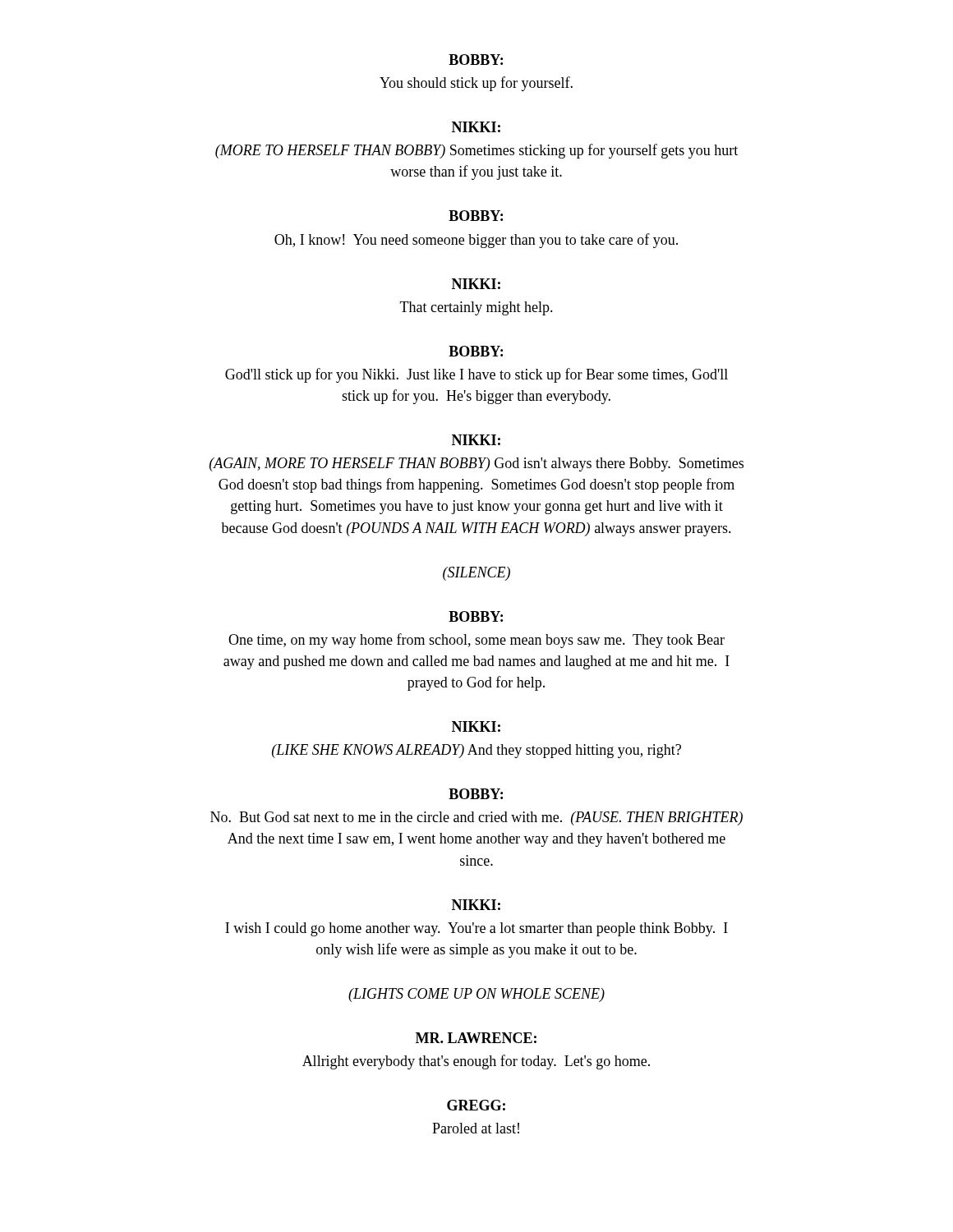Click on the region starting "NIKKI: I wish I could go"
The width and height of the screenshot is (953, 1232).
(x=476, y=927)
